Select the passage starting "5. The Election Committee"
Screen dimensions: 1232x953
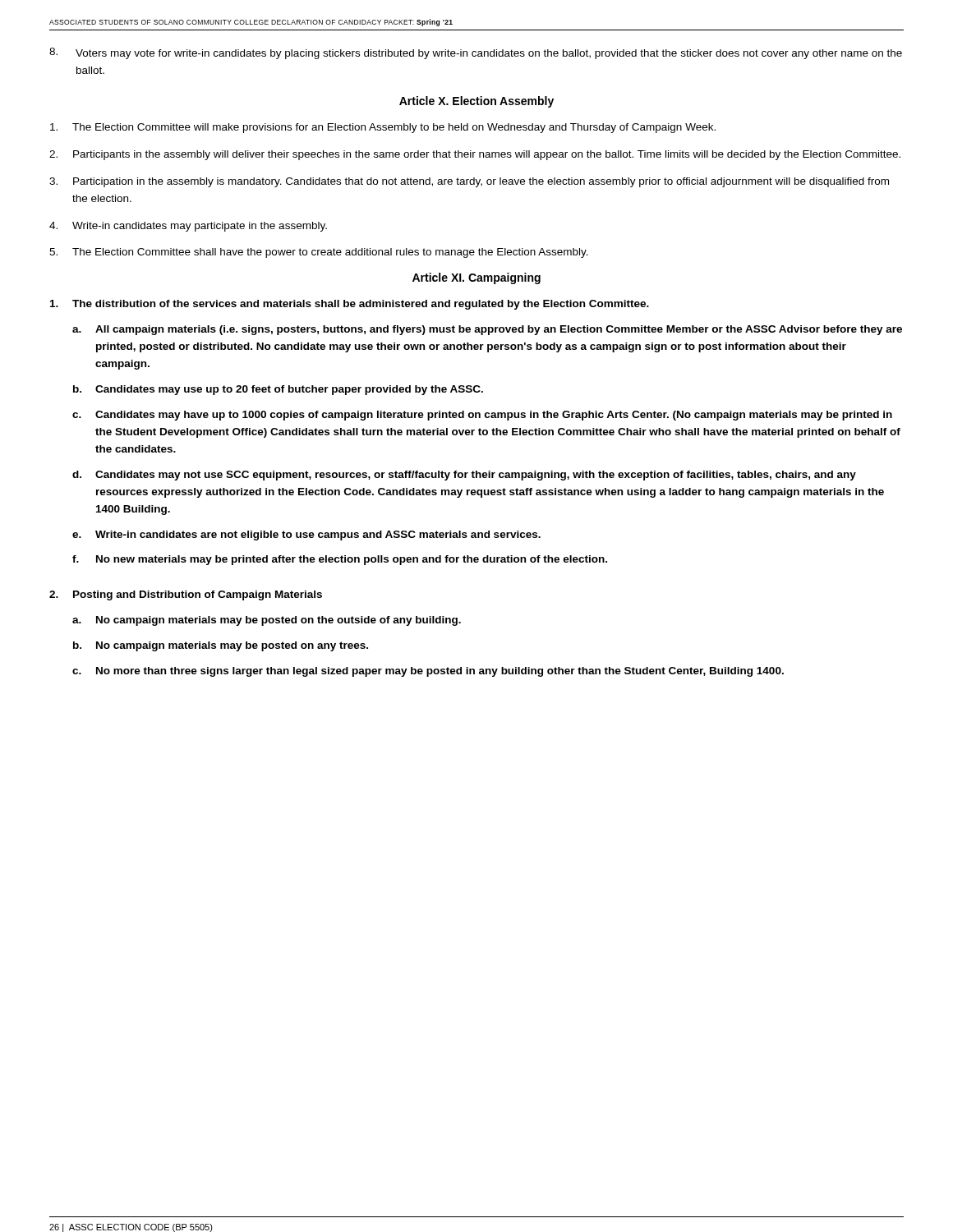476,253
